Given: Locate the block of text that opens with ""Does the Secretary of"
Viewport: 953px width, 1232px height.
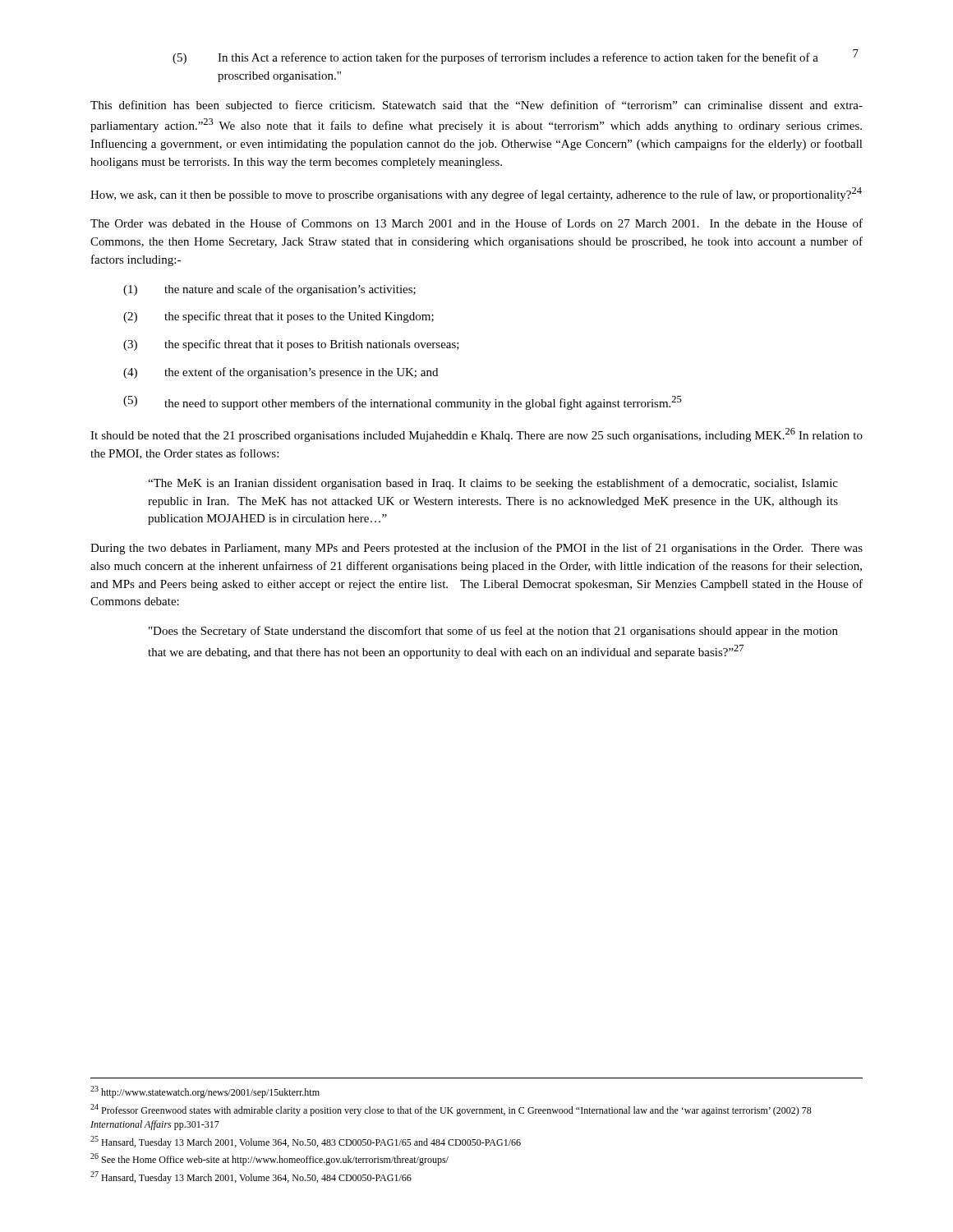Looking at the screenshot, I should (x=493, y=642).
